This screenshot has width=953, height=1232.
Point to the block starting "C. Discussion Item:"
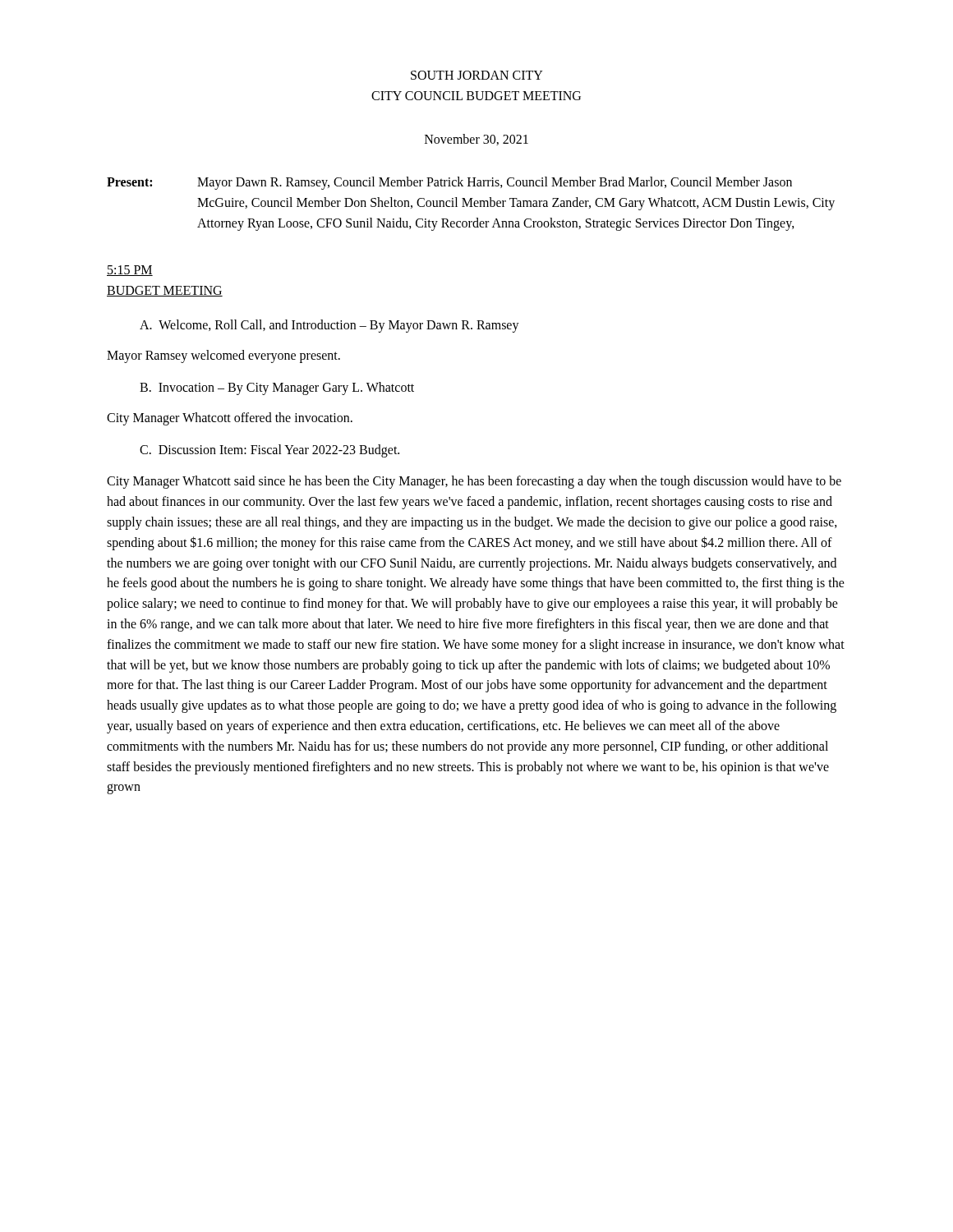[270, 449]
